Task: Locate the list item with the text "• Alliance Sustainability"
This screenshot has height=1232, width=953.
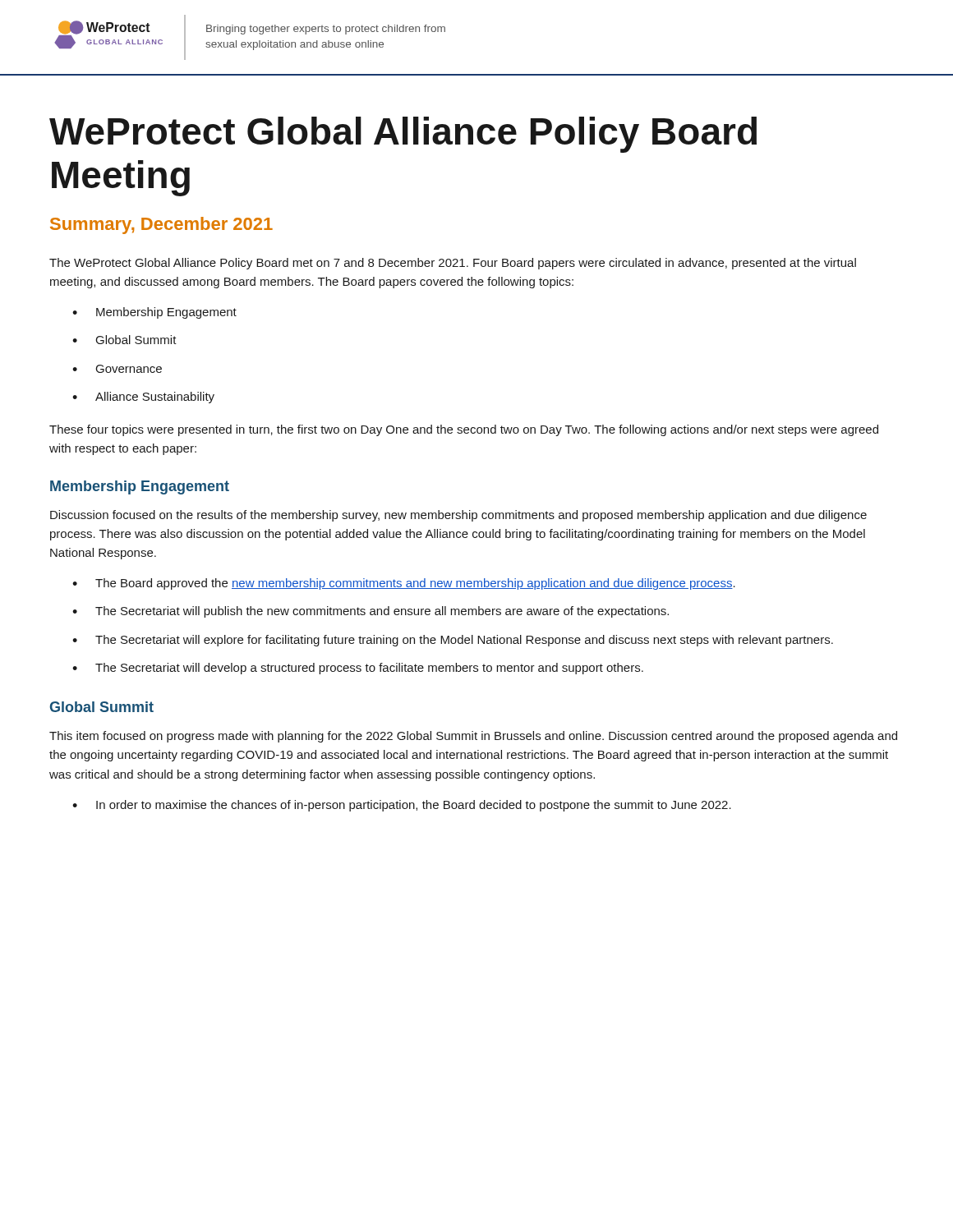Action: coord(143,398)
